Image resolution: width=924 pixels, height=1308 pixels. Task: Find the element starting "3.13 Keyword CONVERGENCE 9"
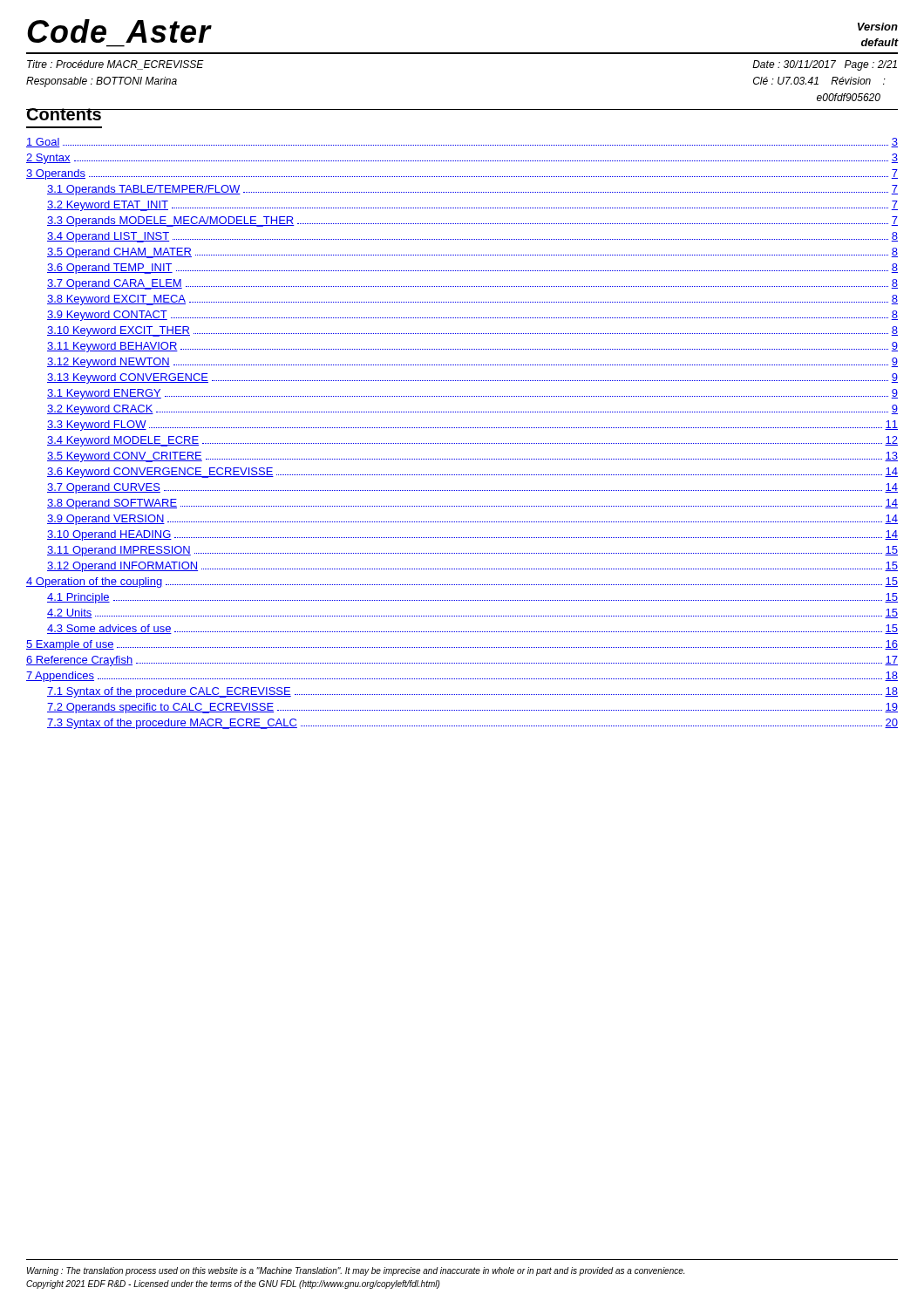point(462,377)
